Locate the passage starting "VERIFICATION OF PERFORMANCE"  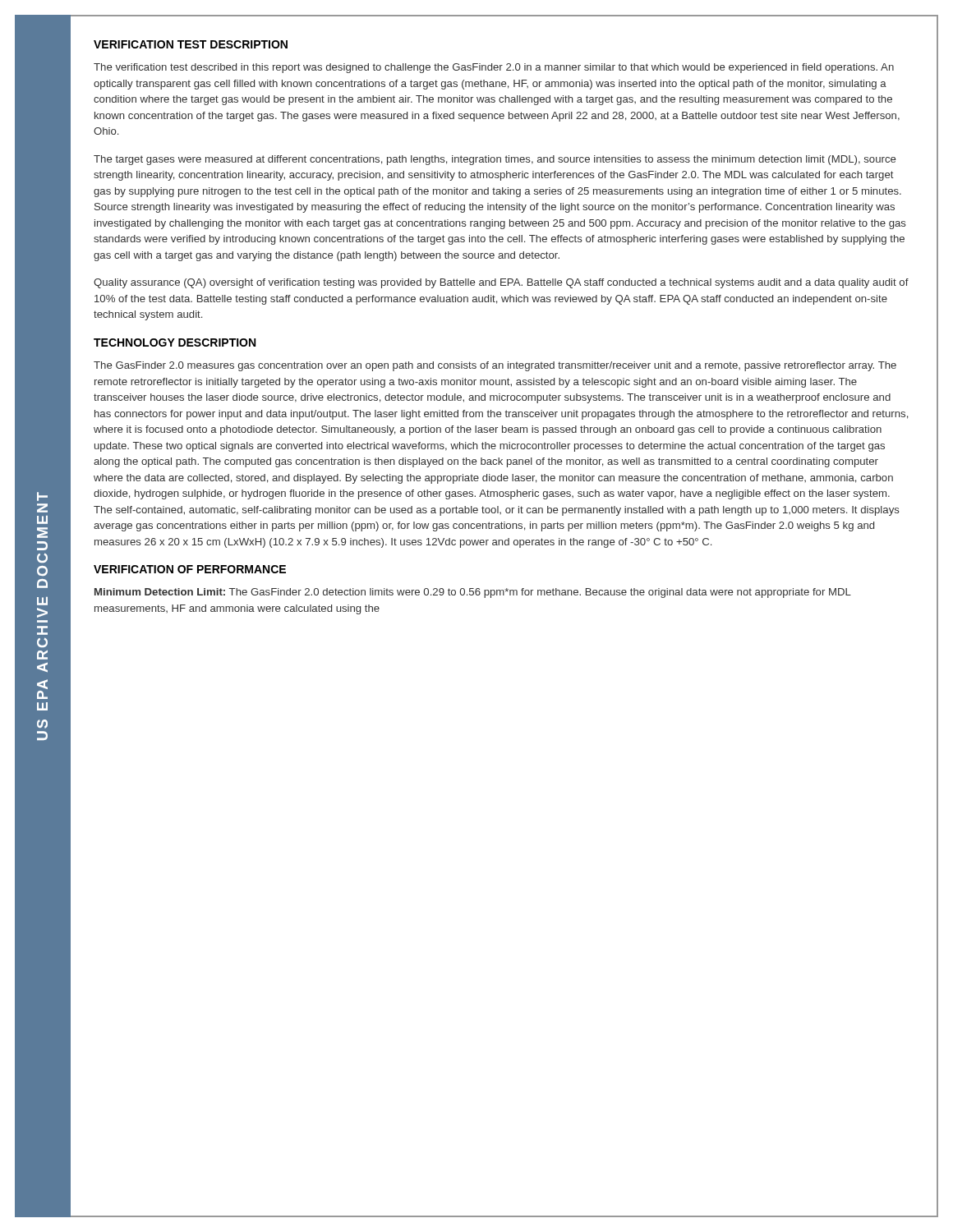click(190, 569)
